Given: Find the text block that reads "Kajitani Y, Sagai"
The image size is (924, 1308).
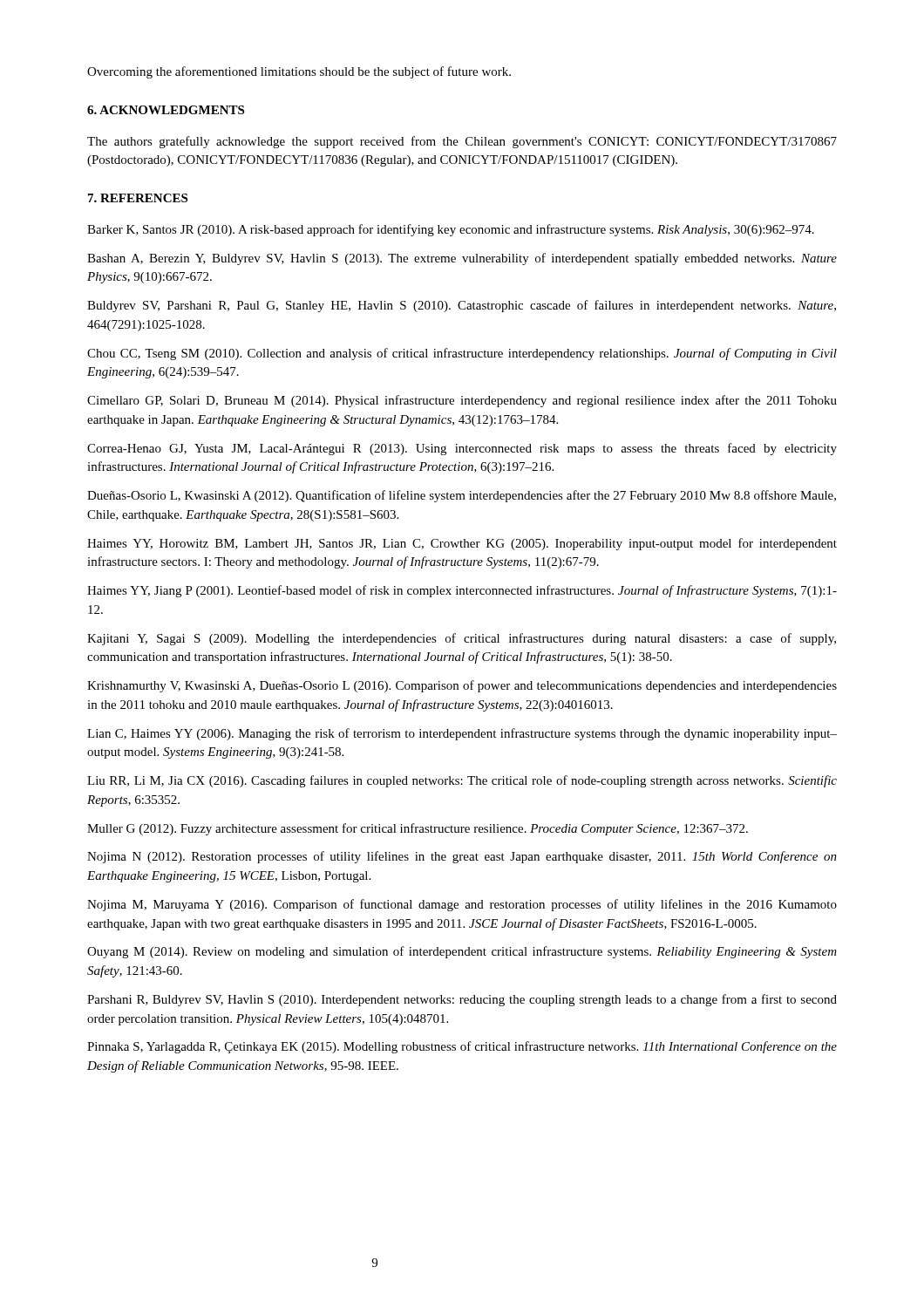Looking at the screenshot, I should (x=462, y=647).
